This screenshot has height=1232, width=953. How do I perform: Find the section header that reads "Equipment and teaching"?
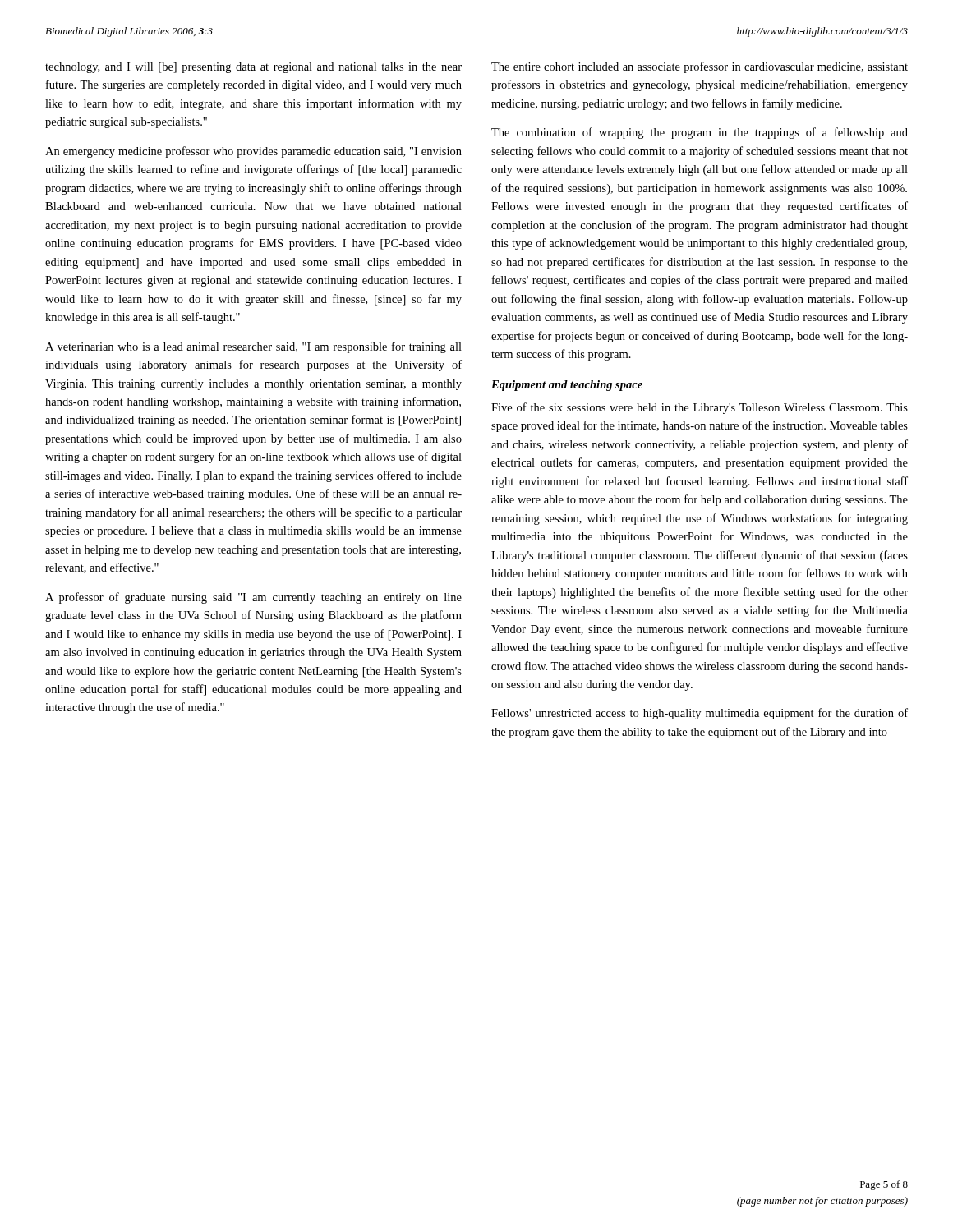point(567,386)
